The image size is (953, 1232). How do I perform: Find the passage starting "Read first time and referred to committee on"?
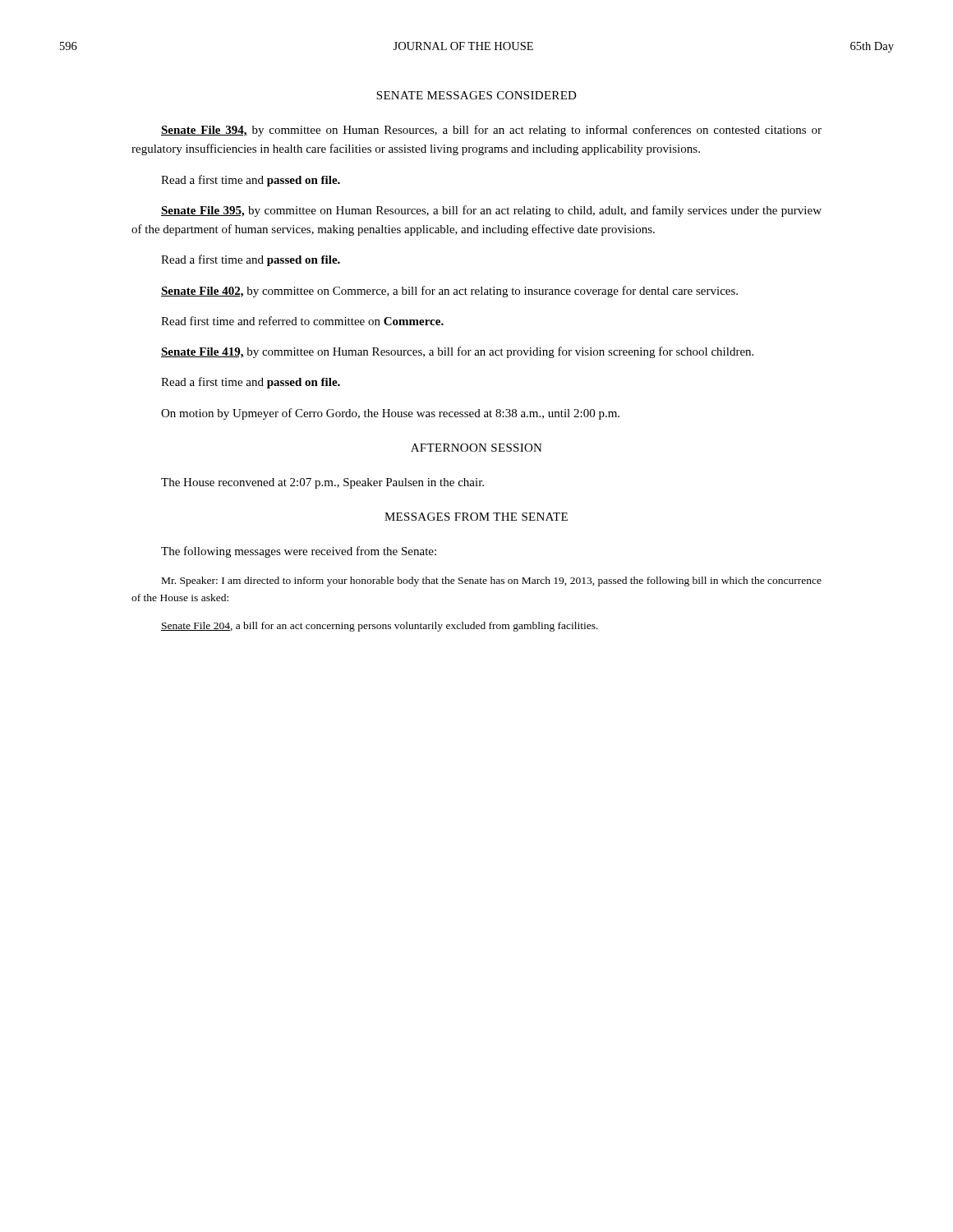(302, 321)
